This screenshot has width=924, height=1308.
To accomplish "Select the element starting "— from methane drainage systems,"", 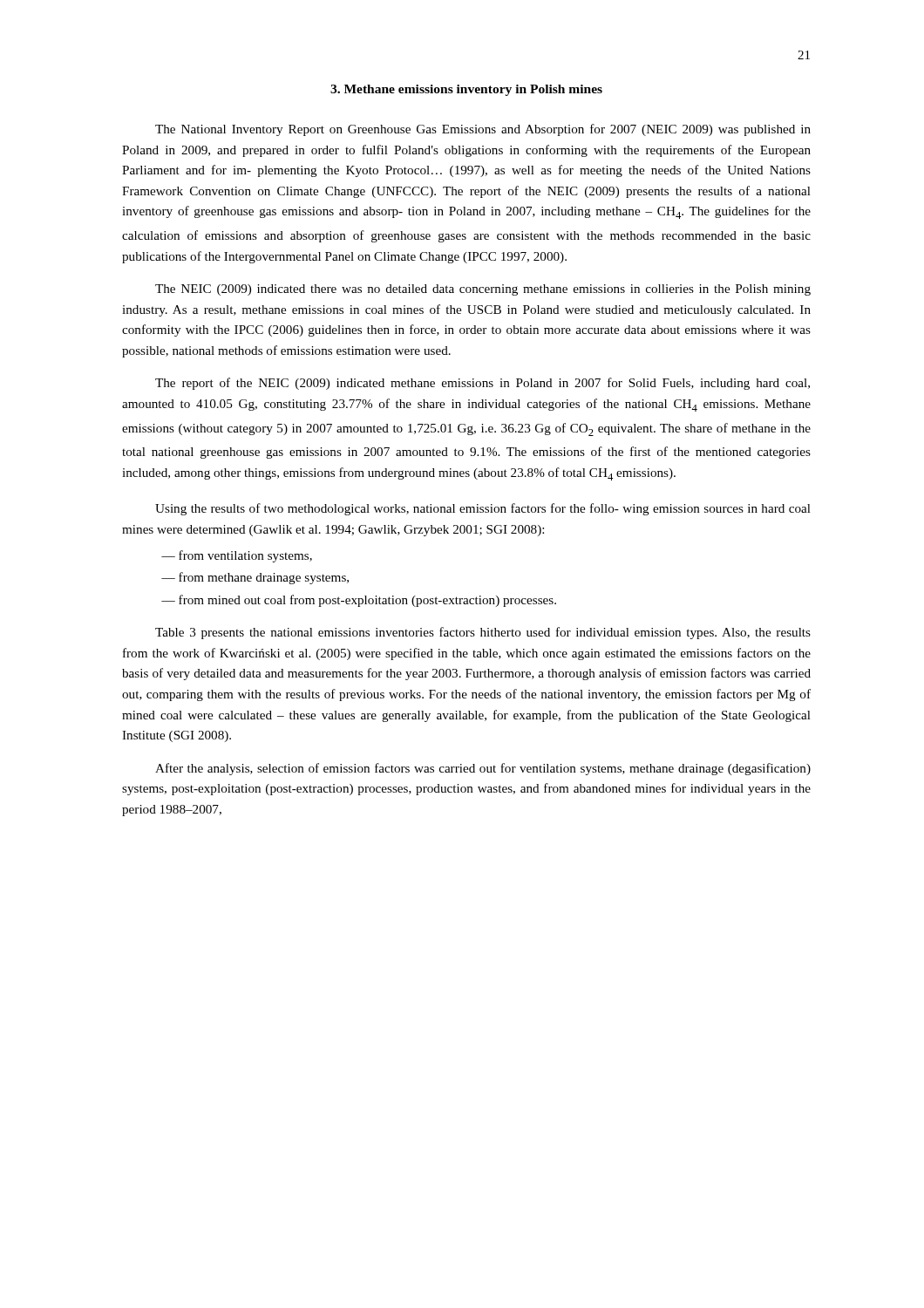I will (x=256, y=577).
